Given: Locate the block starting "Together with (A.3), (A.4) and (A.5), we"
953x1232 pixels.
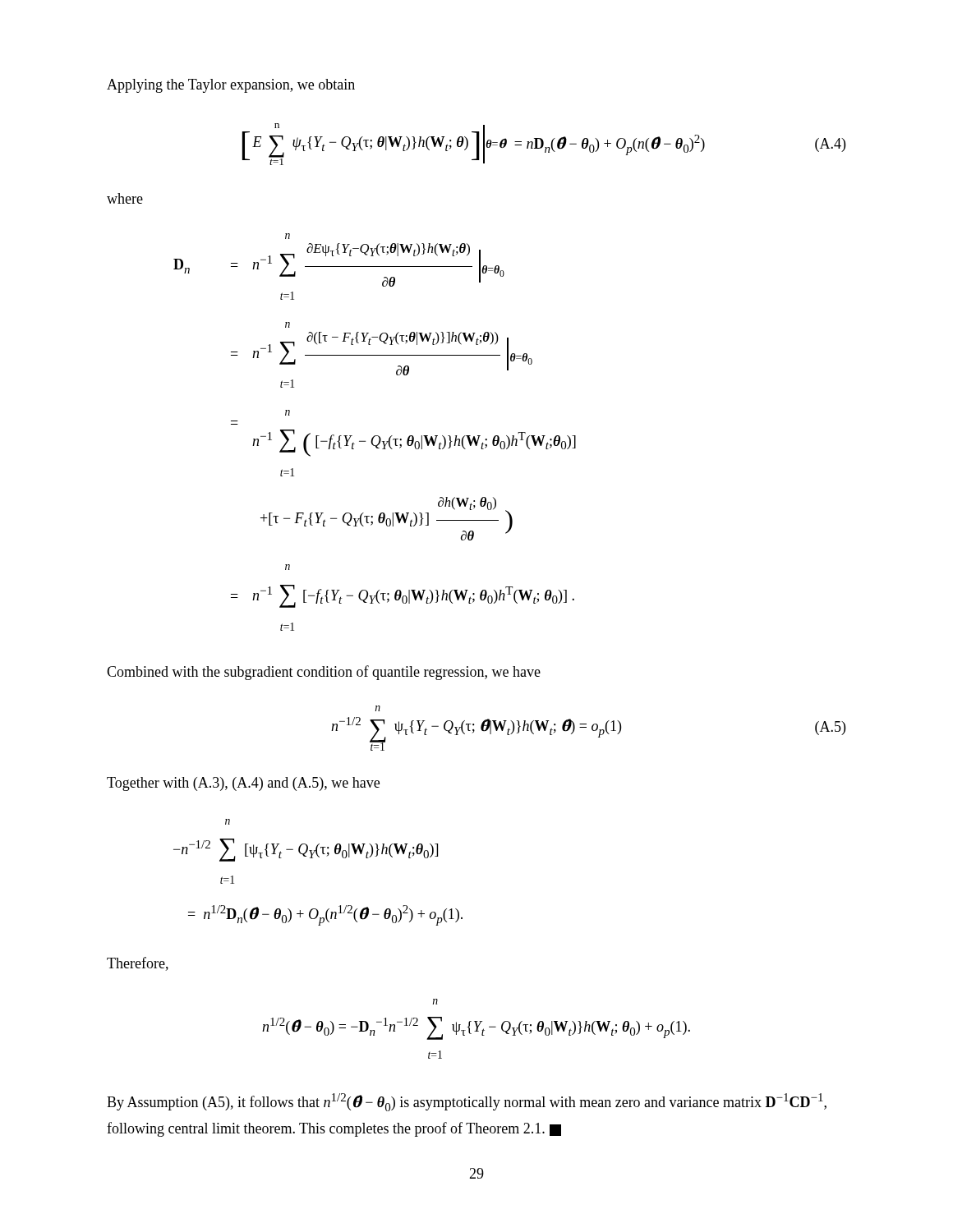Looking at the screenshot, I should click(x=243, y=783).
